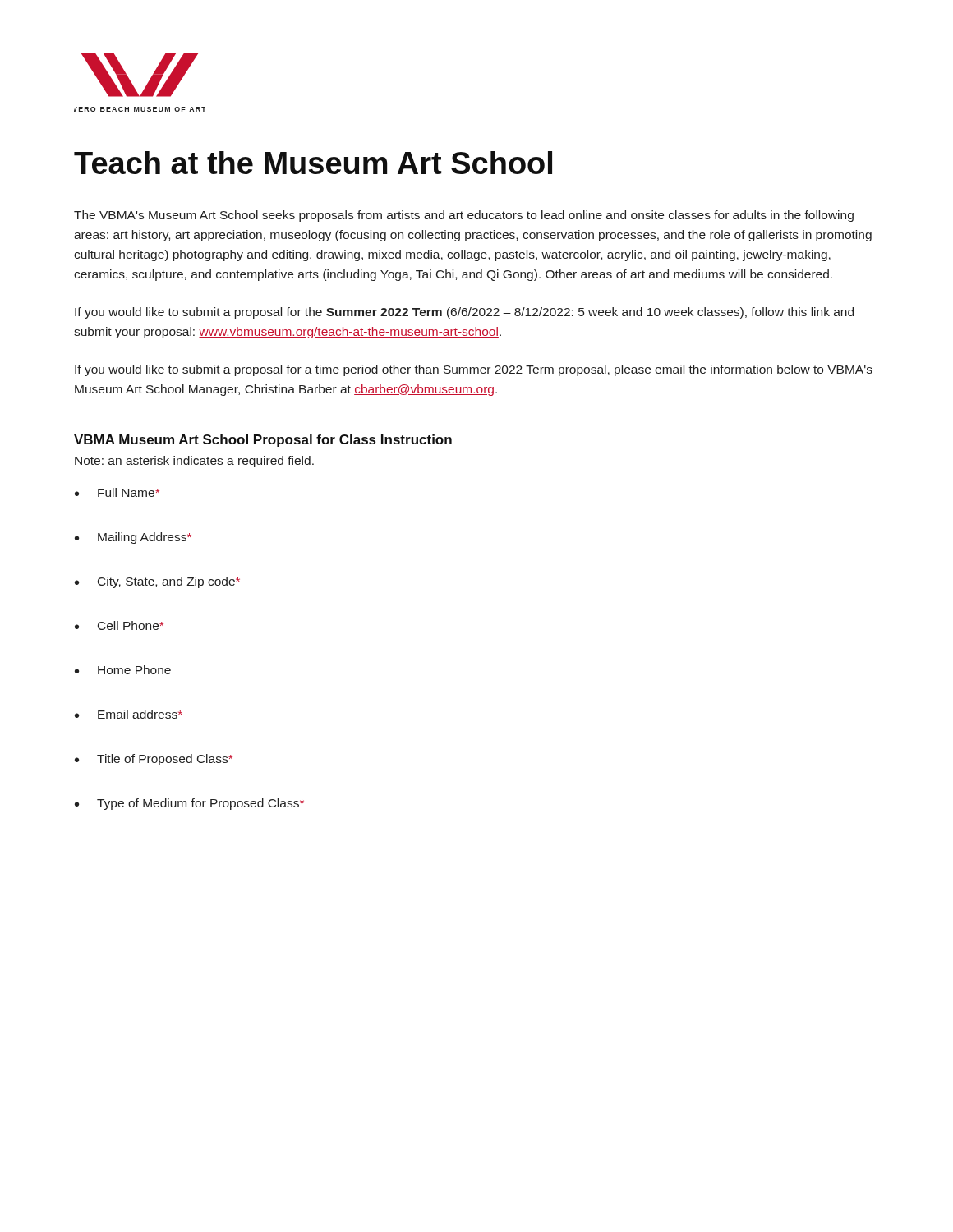Select the list item that reads "• Home Phone"
This screenshot has height=1232, width=953.
123,670
